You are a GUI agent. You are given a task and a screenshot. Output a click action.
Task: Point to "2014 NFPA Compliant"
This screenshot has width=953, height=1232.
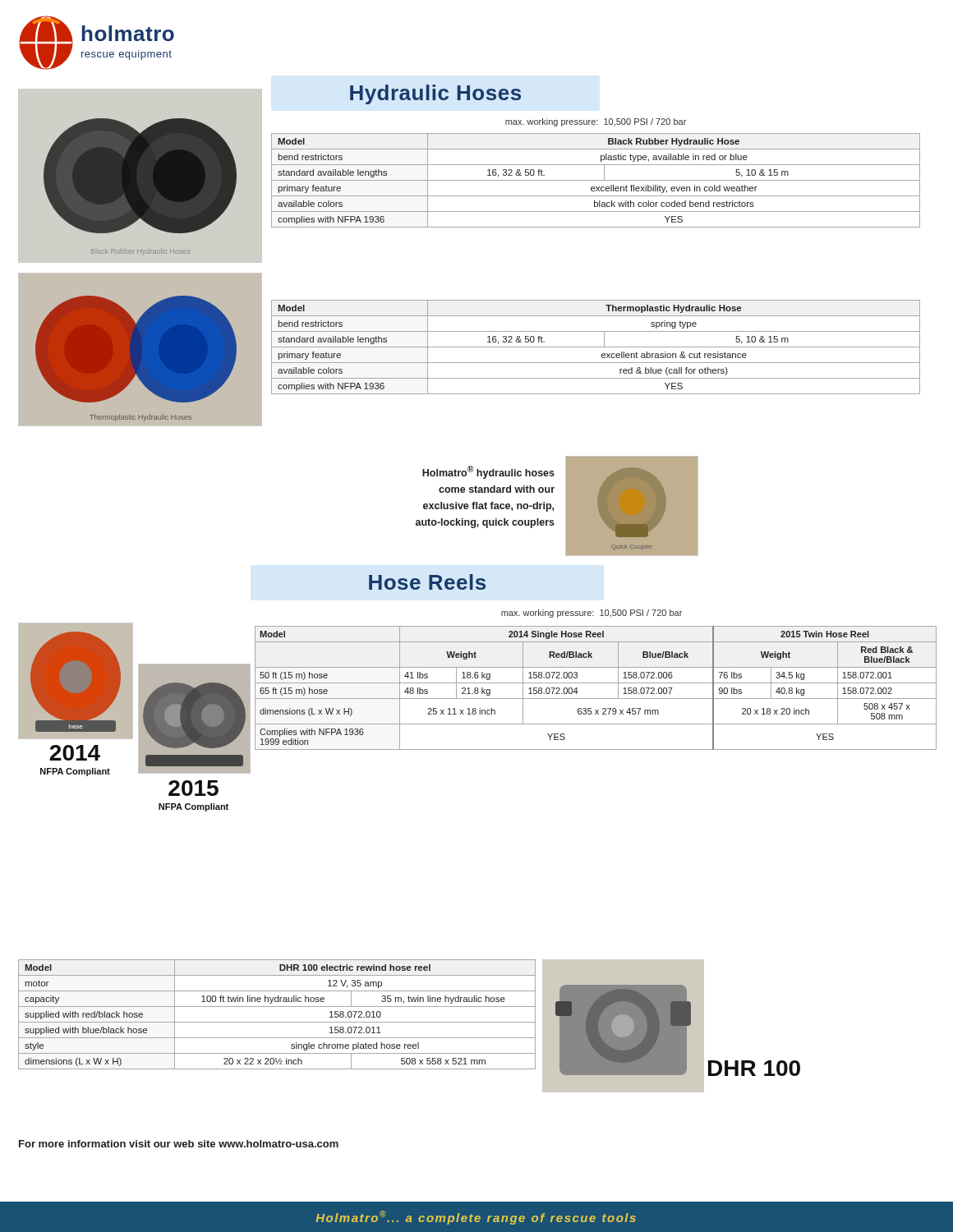pos(75,758)
